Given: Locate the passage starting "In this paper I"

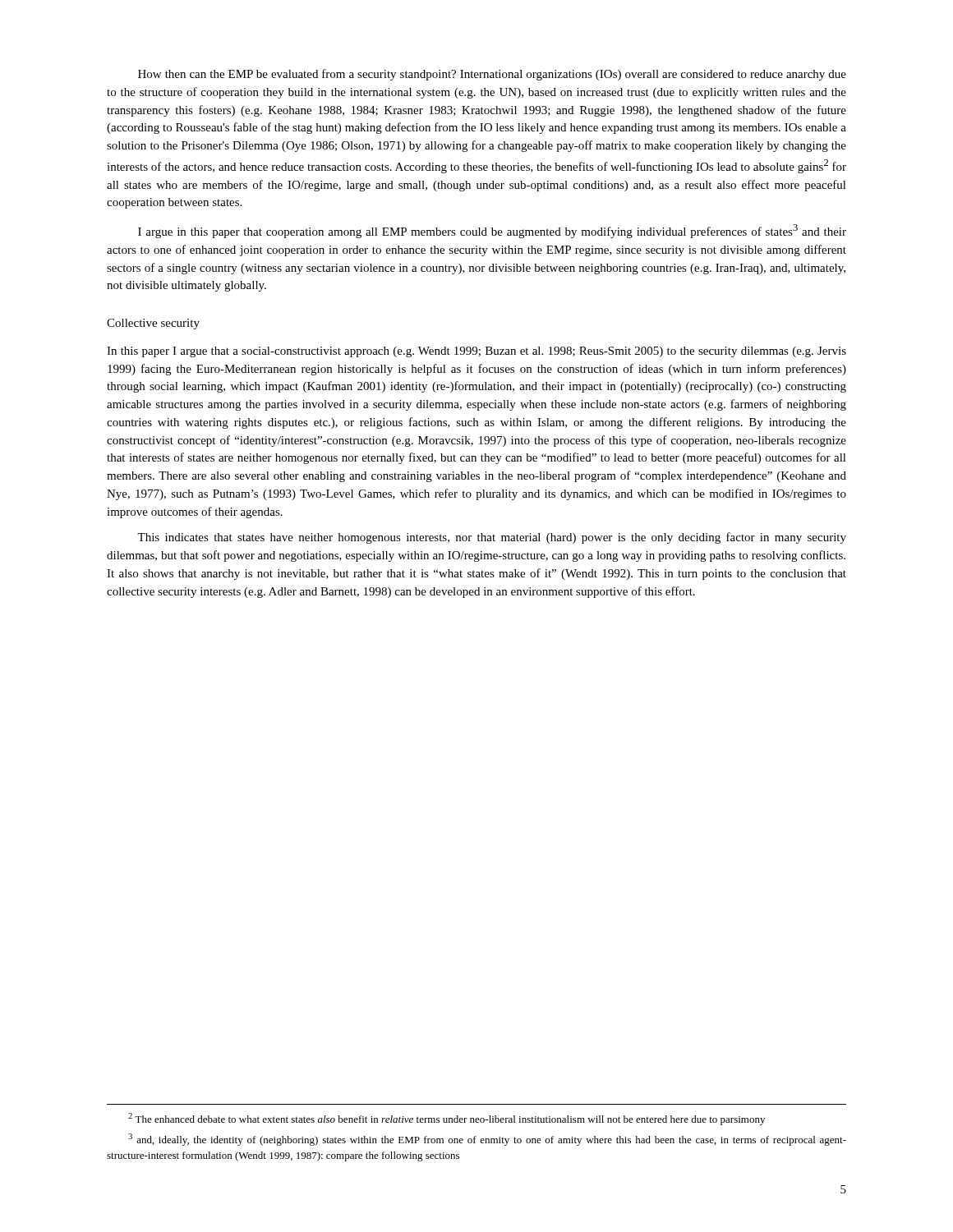Looking at the screenshot, I should click(476, 471).
